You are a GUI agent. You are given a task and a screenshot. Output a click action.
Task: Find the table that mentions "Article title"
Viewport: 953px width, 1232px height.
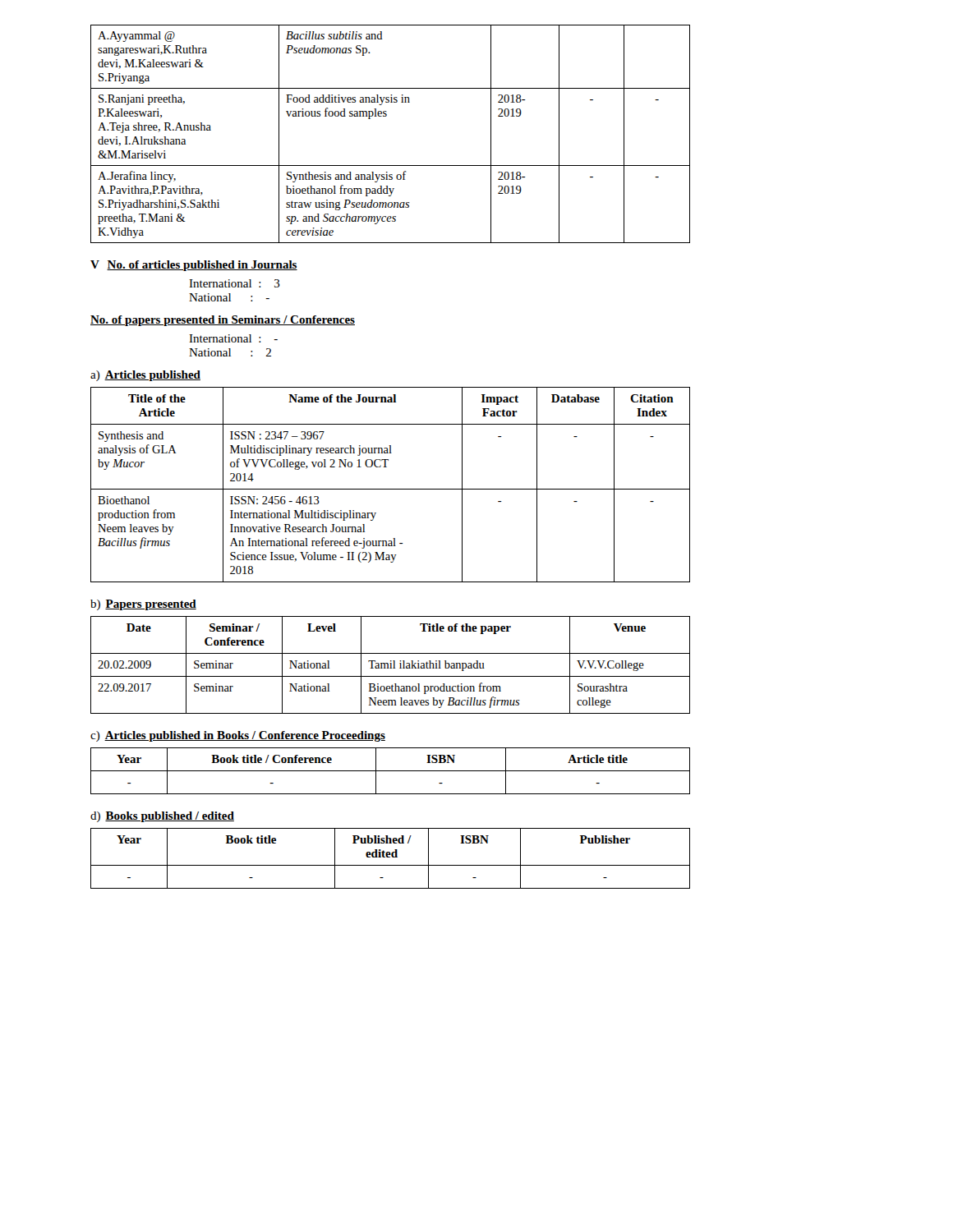pos(489,771)
